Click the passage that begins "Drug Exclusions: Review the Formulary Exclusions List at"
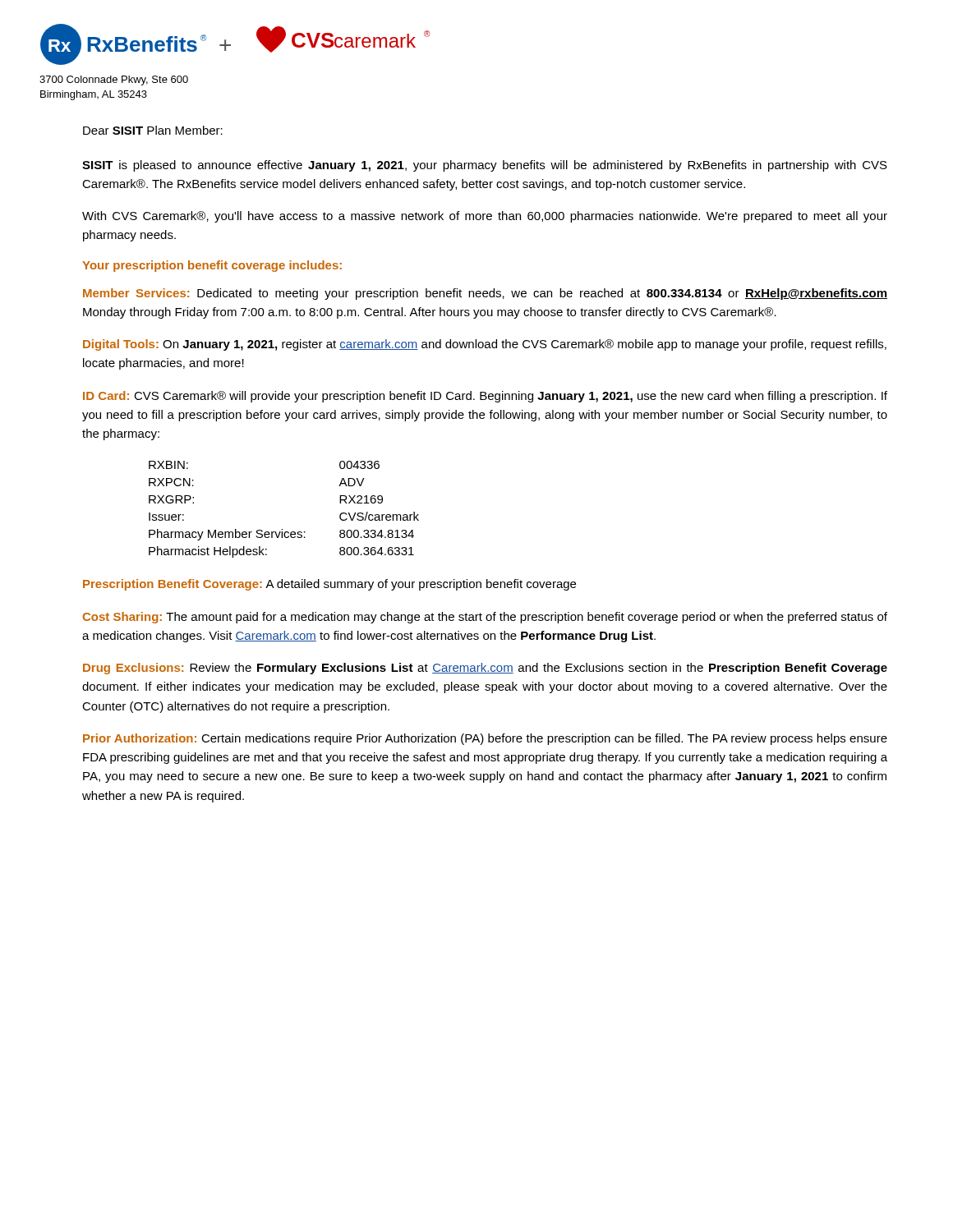The width and height of the screenshot is (953, 1232). [x=485, y=686]
